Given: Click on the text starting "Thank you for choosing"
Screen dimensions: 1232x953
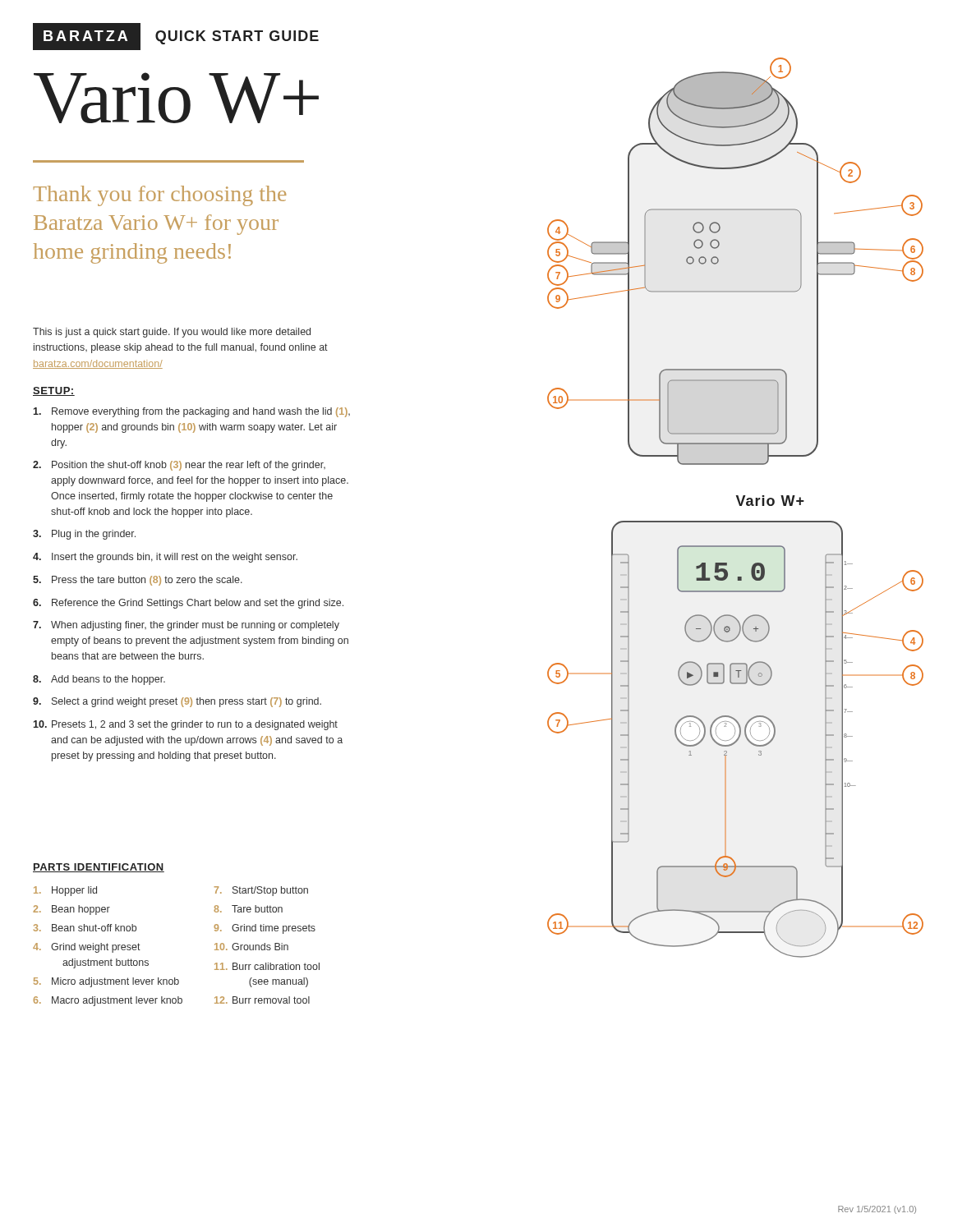Looking at the screenshot, I should [160, 222].
